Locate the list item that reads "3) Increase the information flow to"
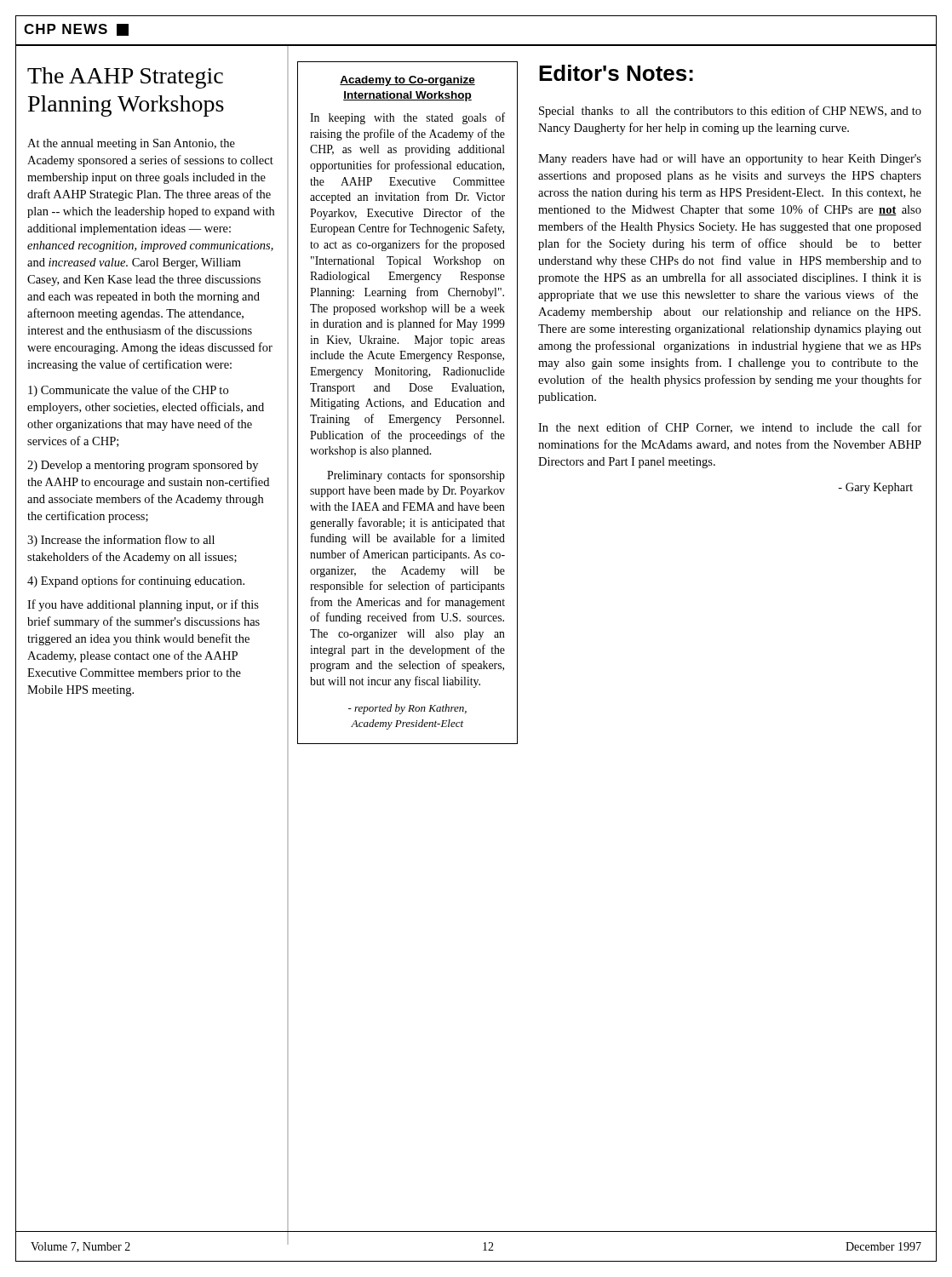This screenshot has width=952, height=1277. tap(132, 548)
